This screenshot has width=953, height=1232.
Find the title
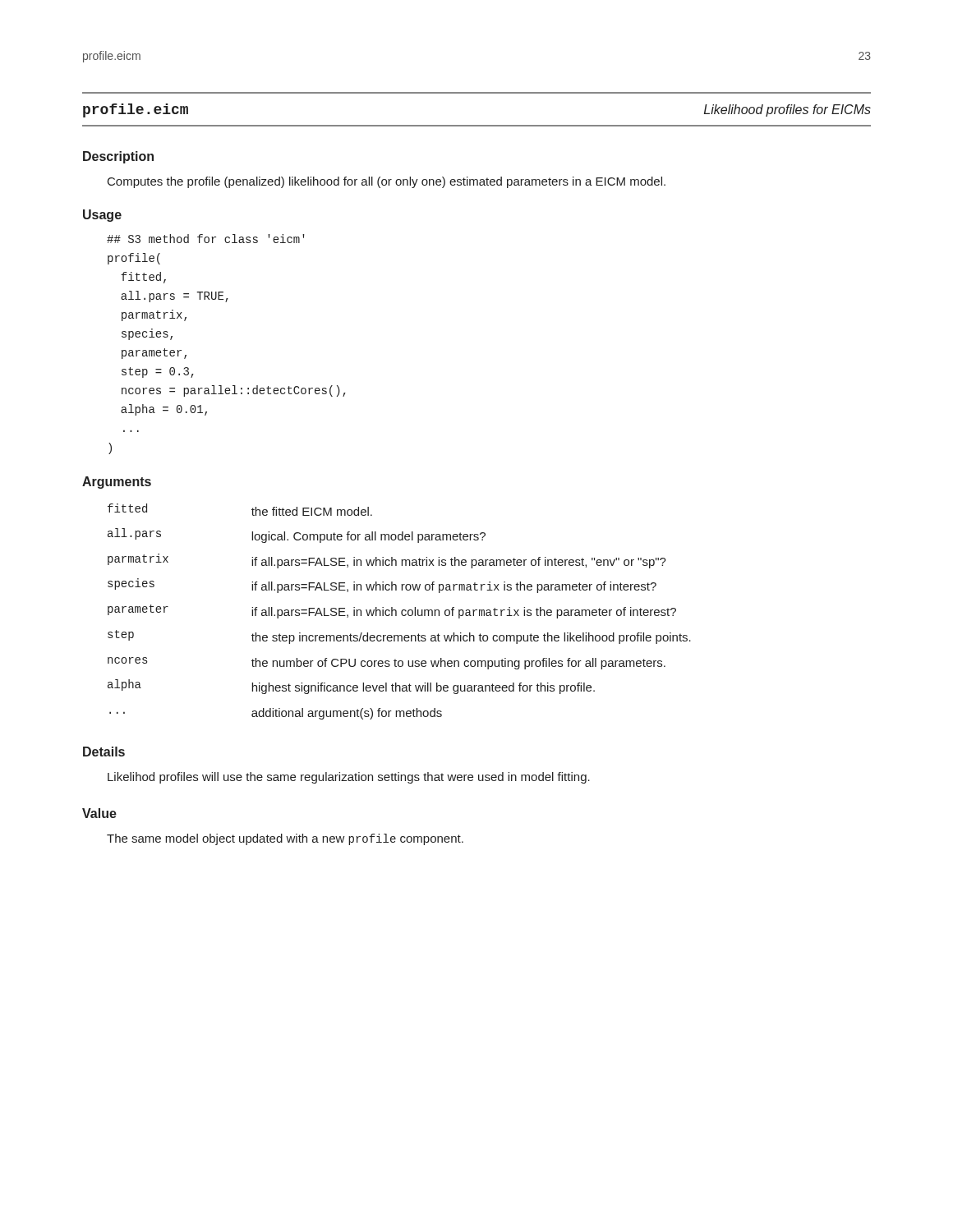click(476, 110)
